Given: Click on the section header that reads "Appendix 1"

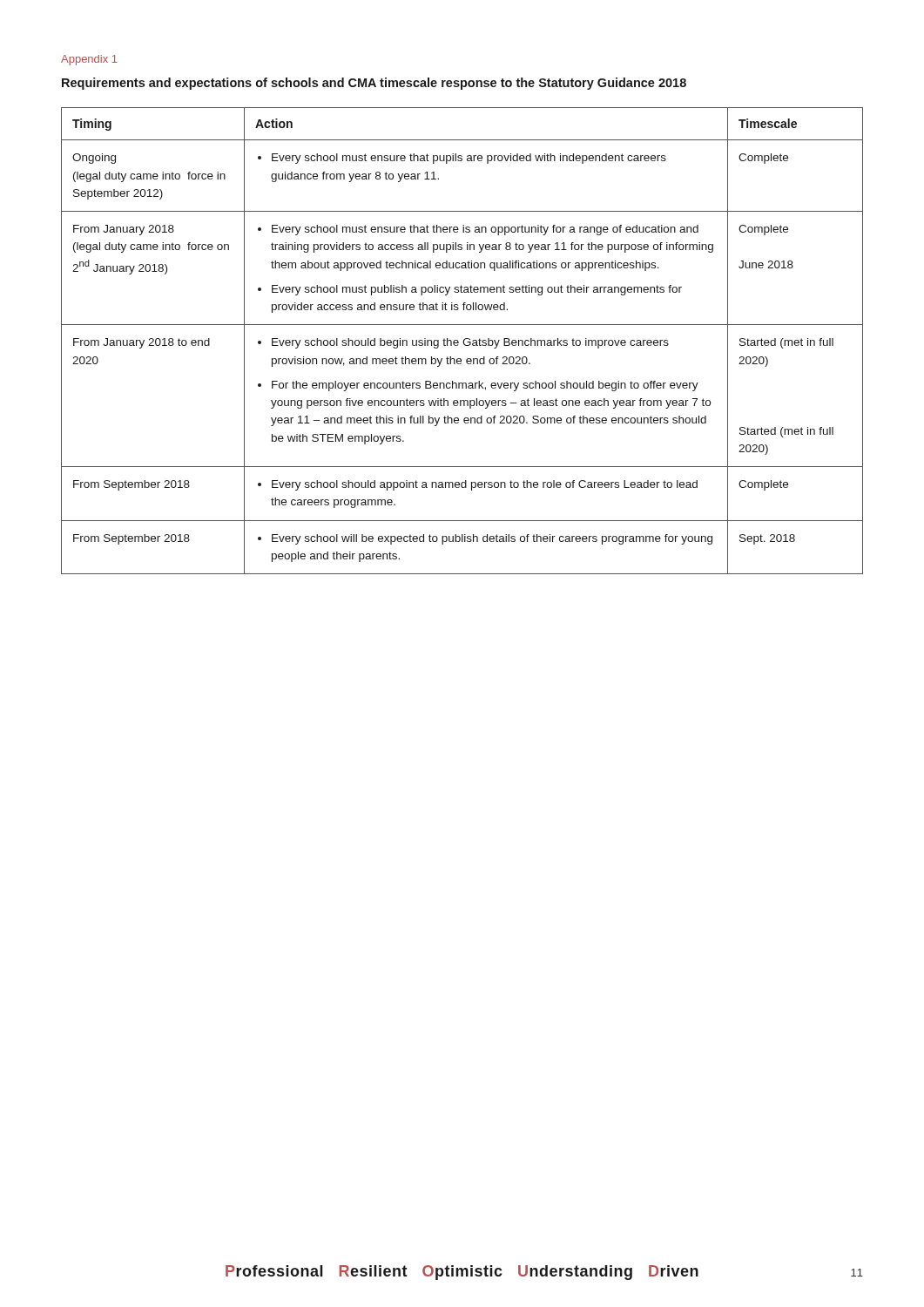Looking at the screenshot, I should (x=89, y=59).
